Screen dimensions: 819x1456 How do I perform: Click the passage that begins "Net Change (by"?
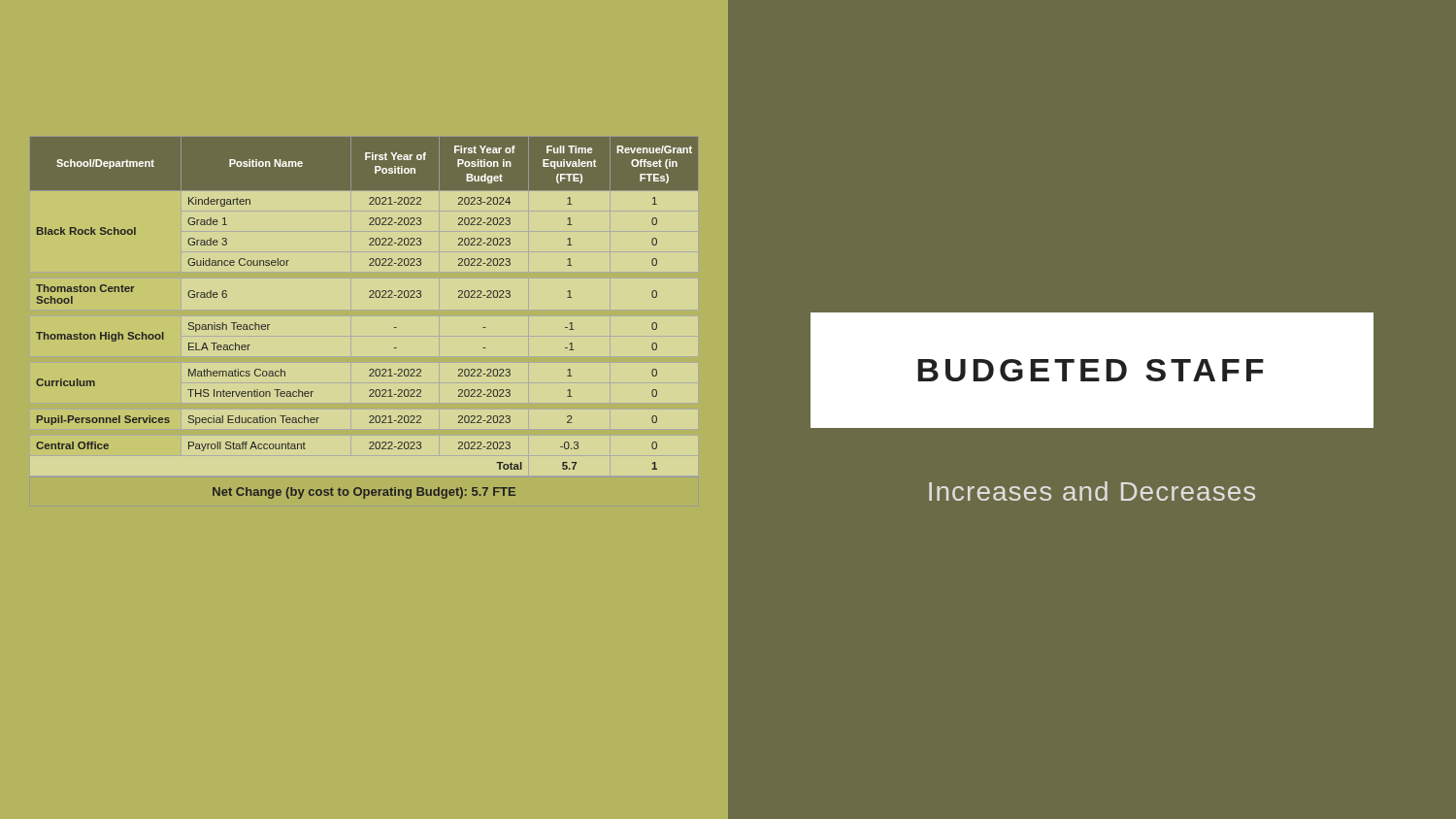point(364,491)
